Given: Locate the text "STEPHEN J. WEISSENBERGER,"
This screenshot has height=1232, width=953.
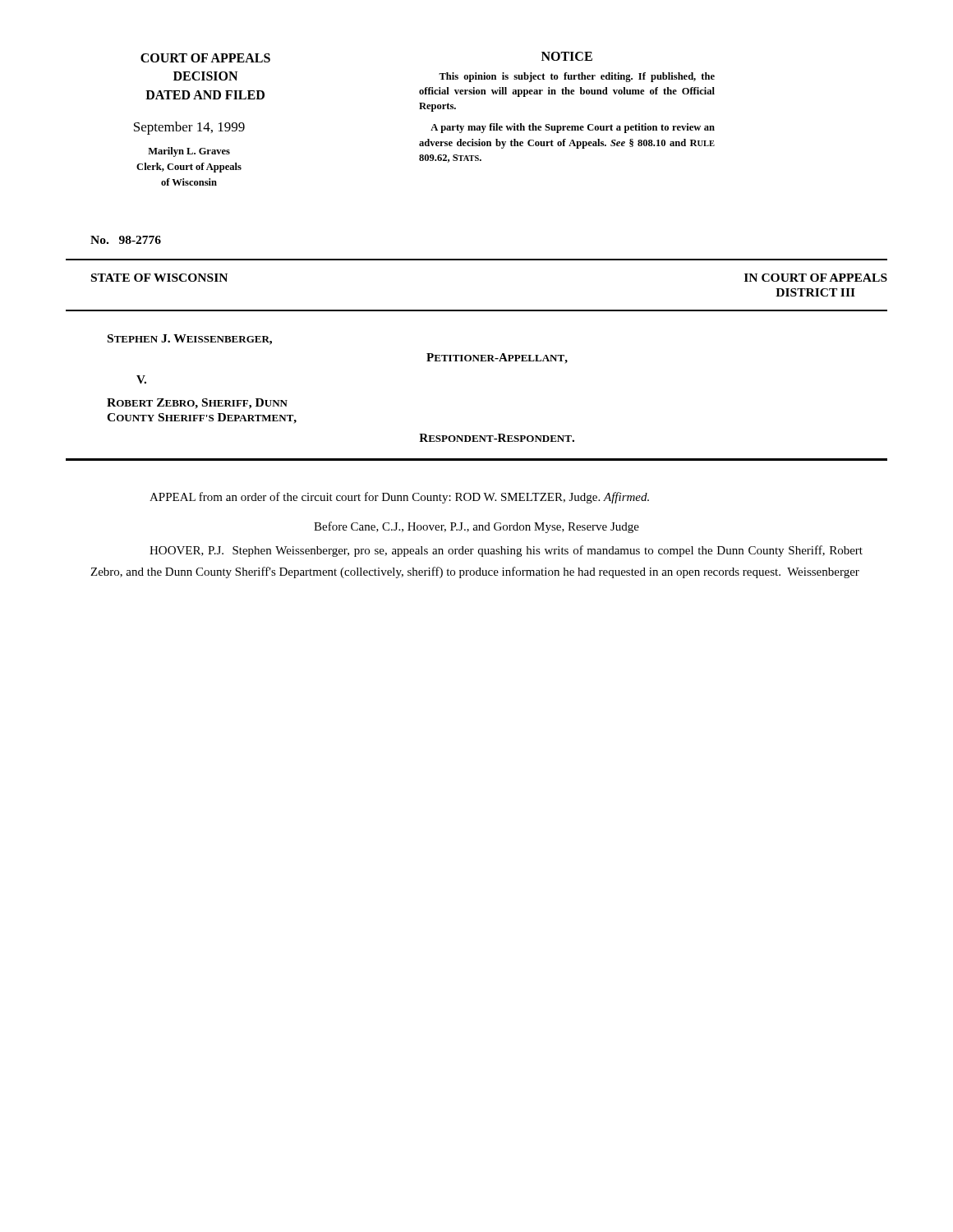Looking at the screenshot, I should [x=190, y=338].
